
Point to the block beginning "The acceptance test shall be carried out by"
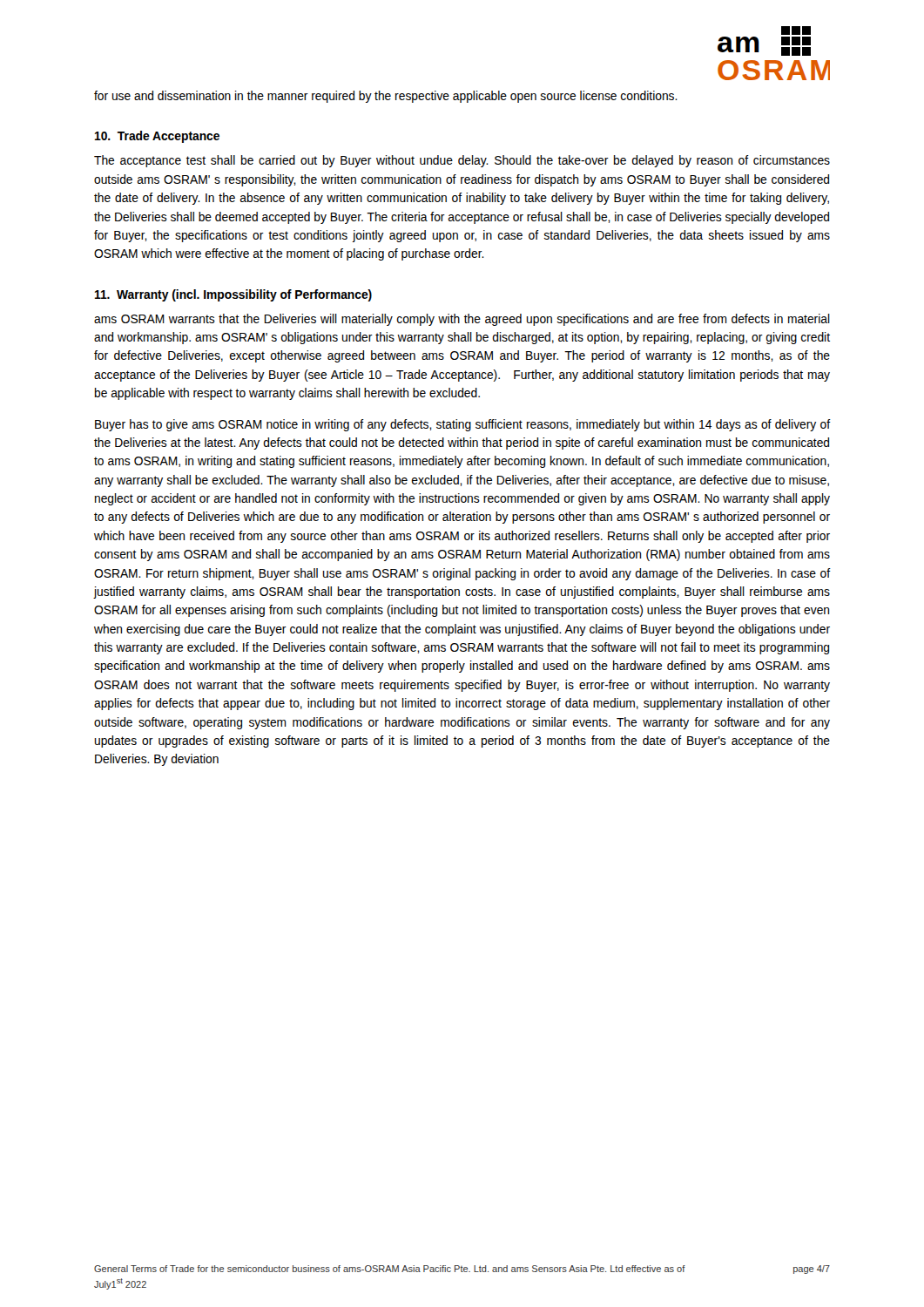point(462,208)
